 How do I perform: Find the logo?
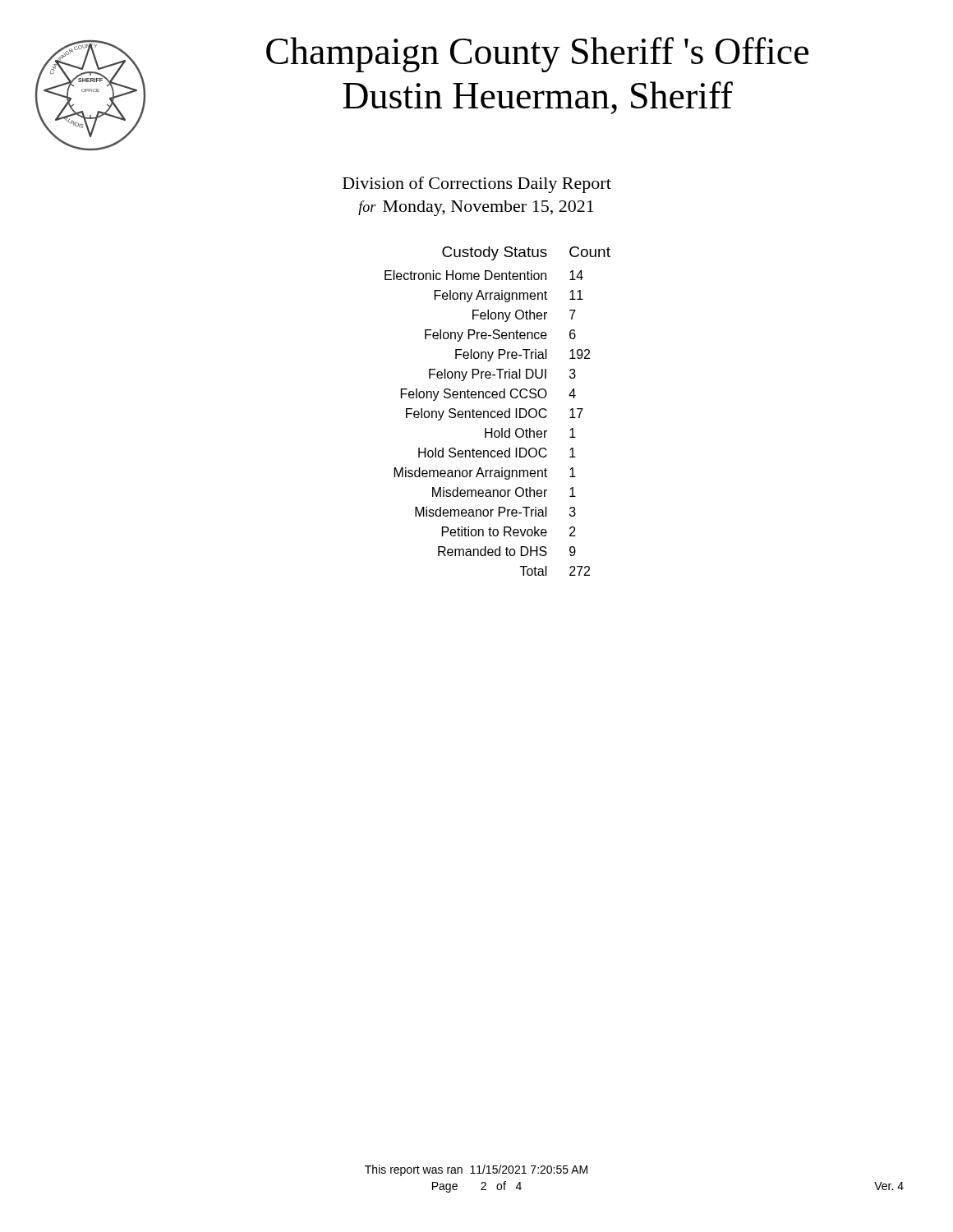pos(94,95)
